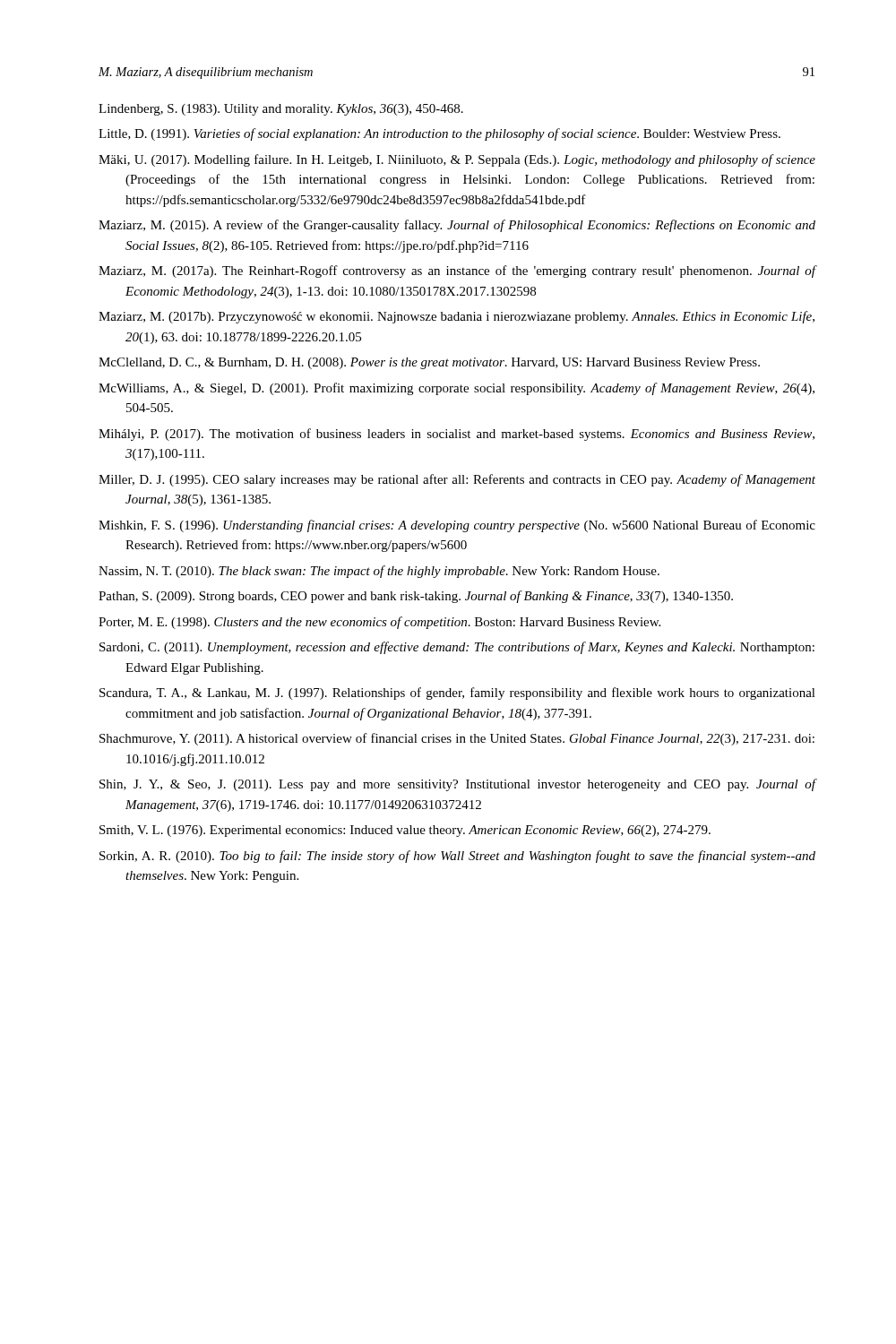Locate the text starting "Mishkin, F. S. (1996). Understanding financial"
This screenshot has width=896, height=1344.
pyautogui.click(x=457, y=535)
